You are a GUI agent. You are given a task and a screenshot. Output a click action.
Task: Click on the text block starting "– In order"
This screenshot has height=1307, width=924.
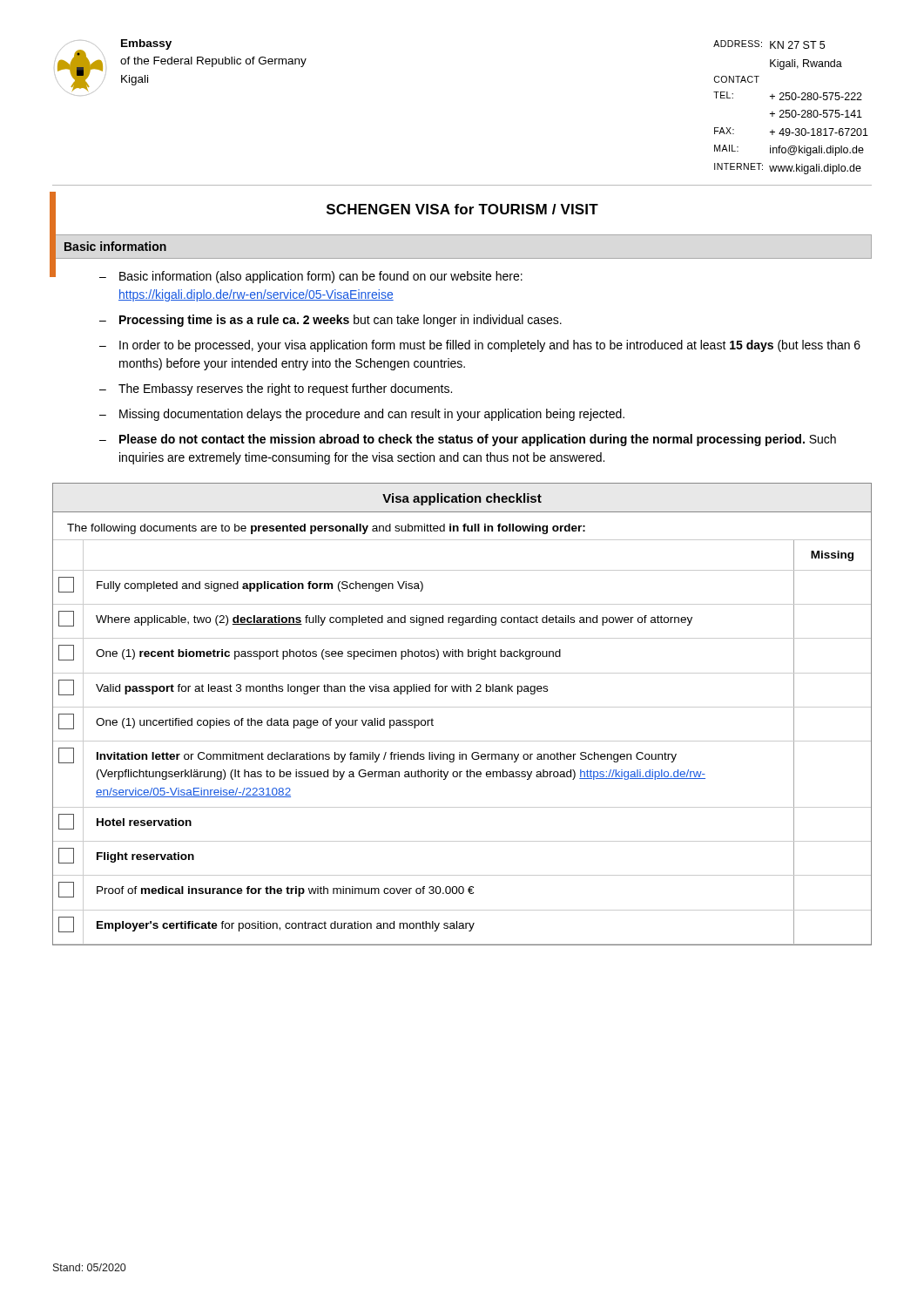(485, 354)
